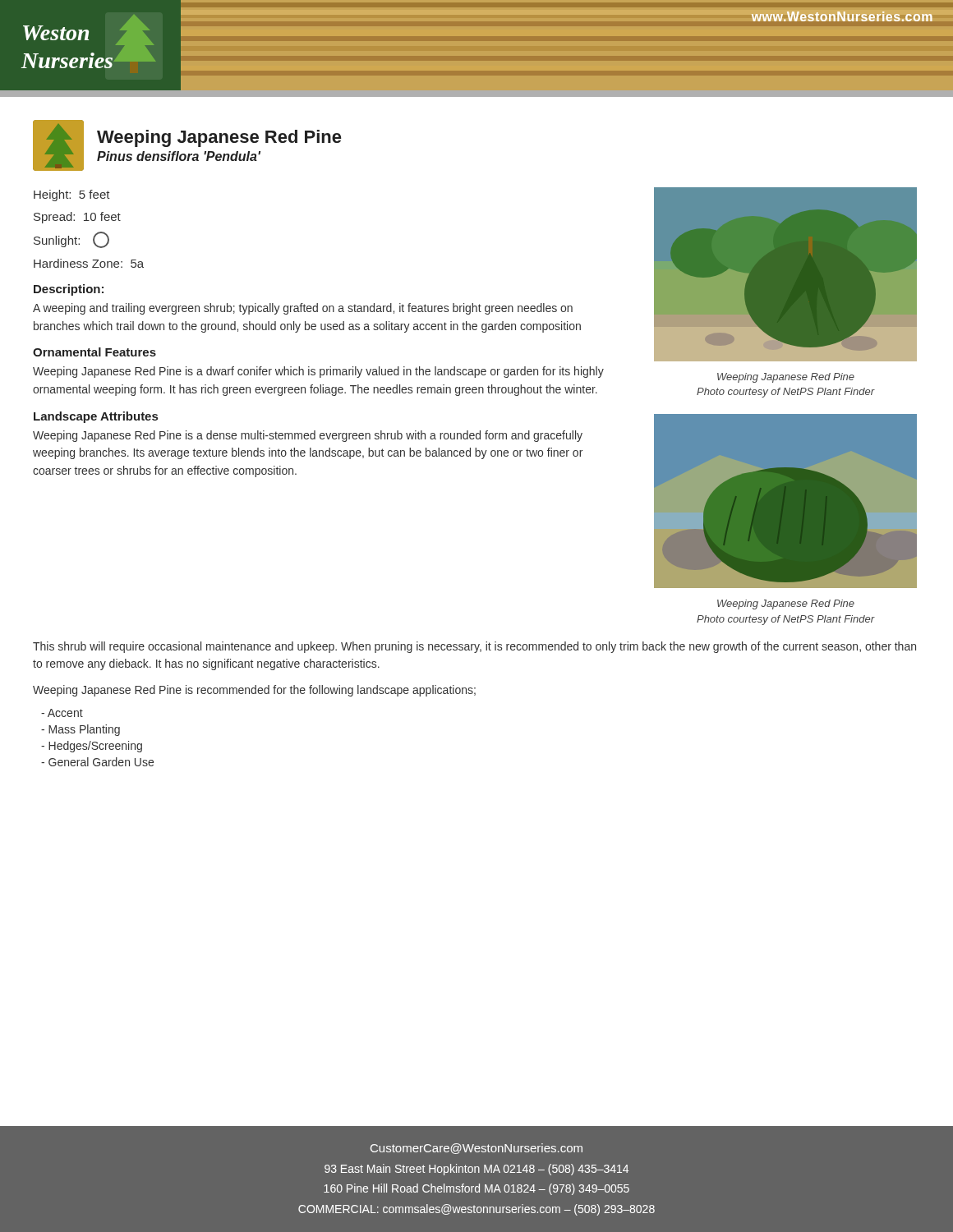The width and height of the screenshot is (953, 1232).
Task: Click on the block starting "Spread: 10 feet"
Action: (77, 216)
